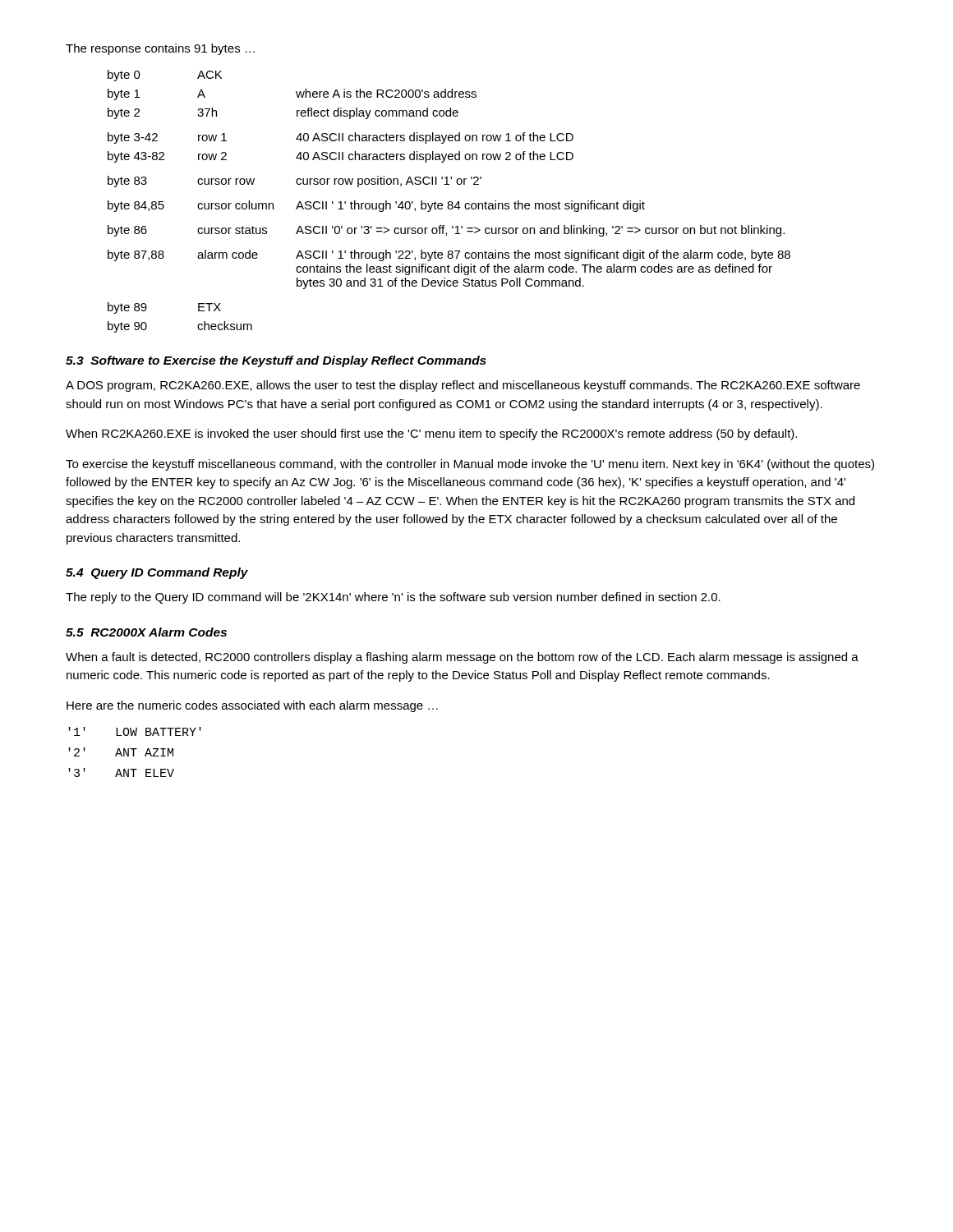Locate the block starting "When RC2KA260.EXE is invoked the"
This screenshot has width=953, height=1232.
432,433
